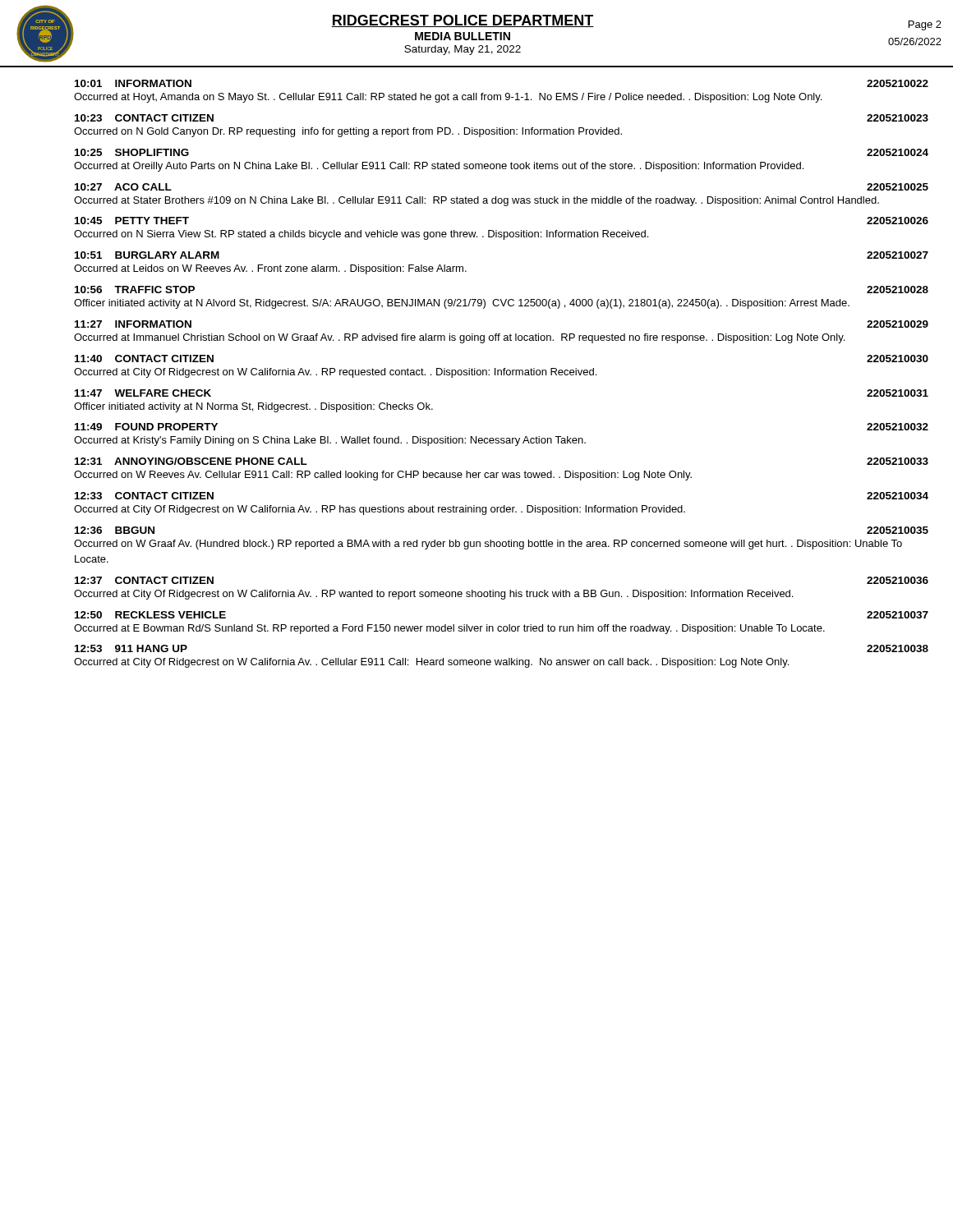Image resolution: width=953 pixels, height=1232 pixels.
Task: Locate the block starting "10:51 BURGLARY ALARM"
Action: click(x=88, y=254)
